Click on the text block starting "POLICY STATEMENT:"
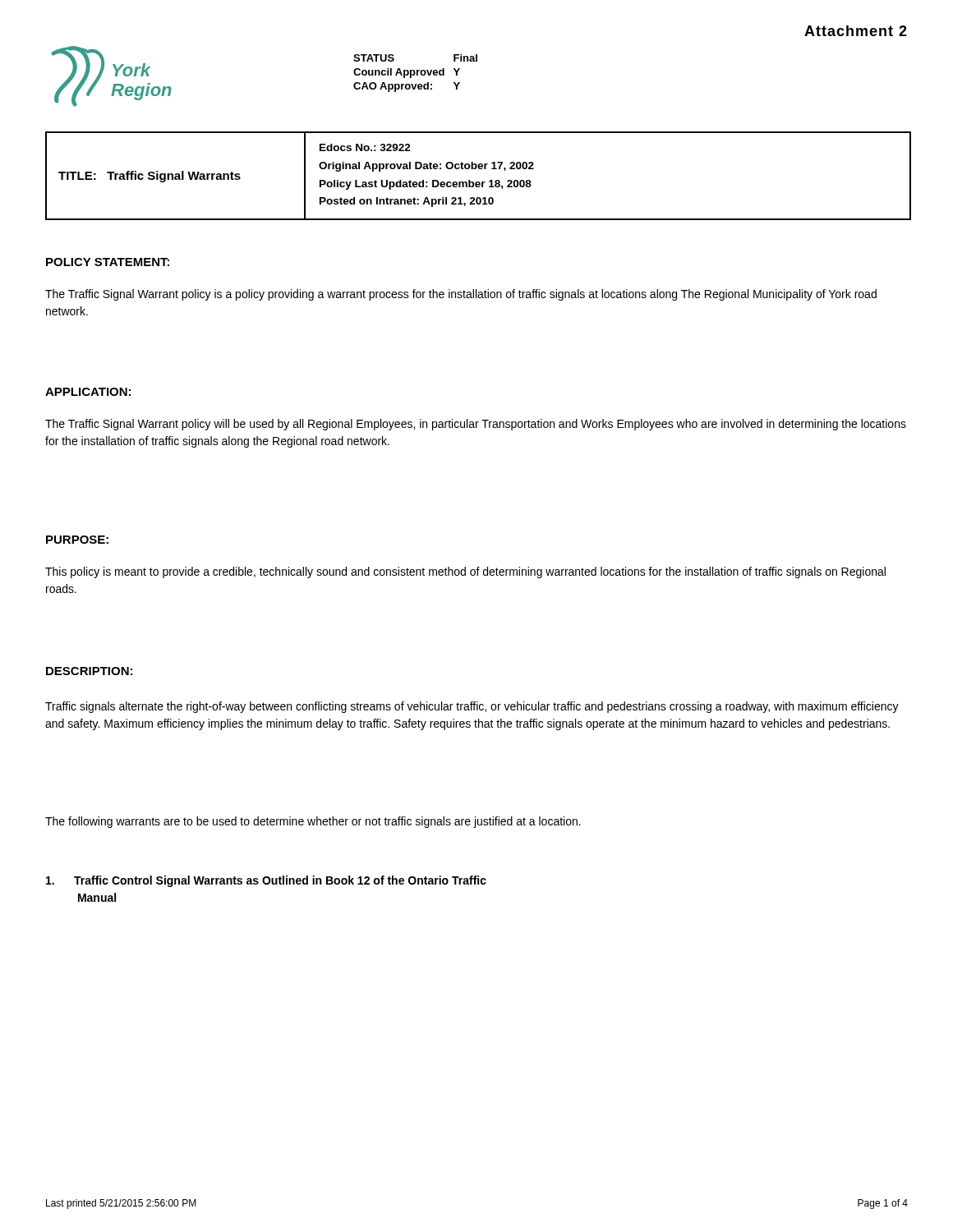The width and height of the screenshot is (953, 1232). [x=108, y=262]
